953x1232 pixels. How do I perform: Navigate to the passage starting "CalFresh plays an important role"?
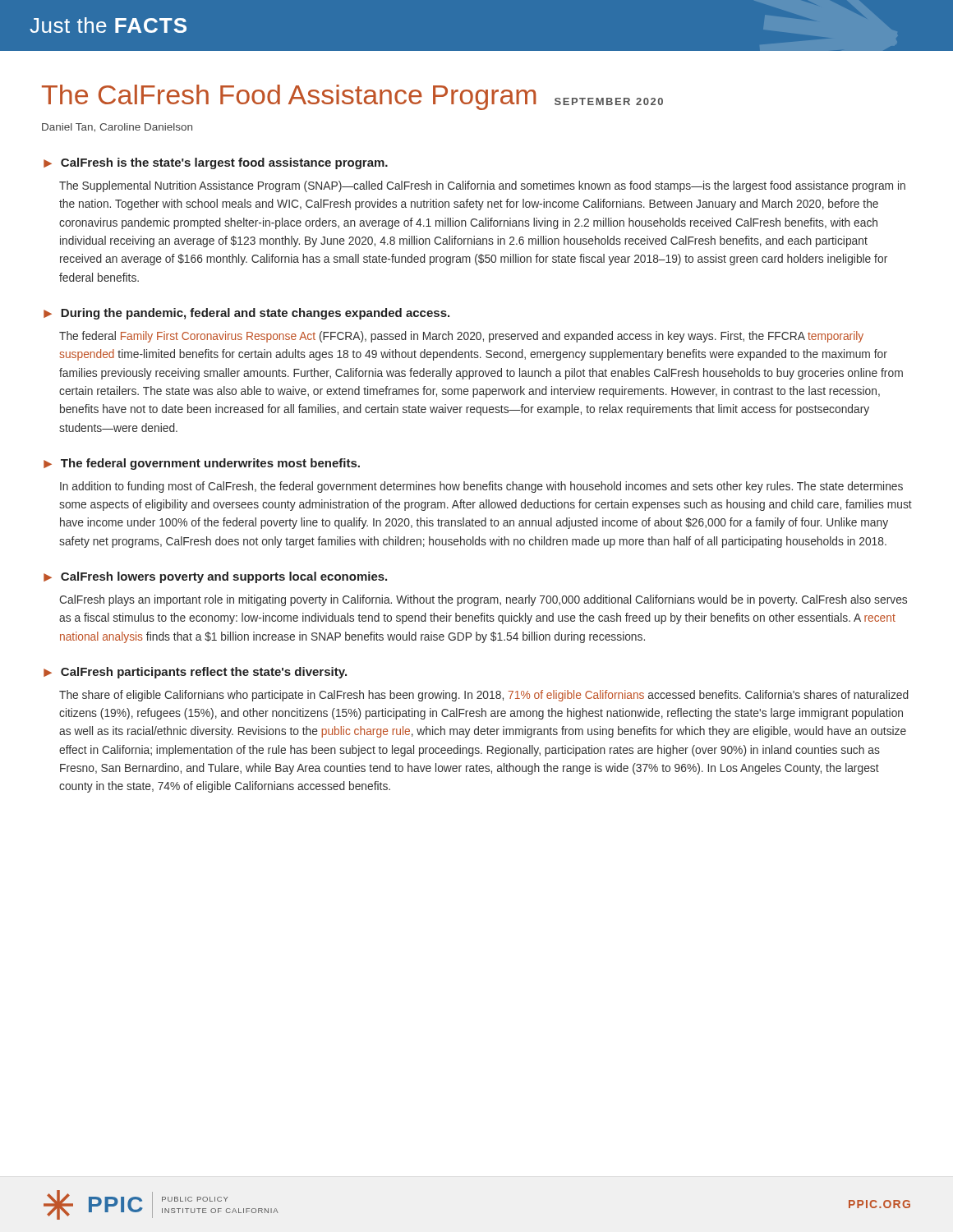(x=483, y=618)
